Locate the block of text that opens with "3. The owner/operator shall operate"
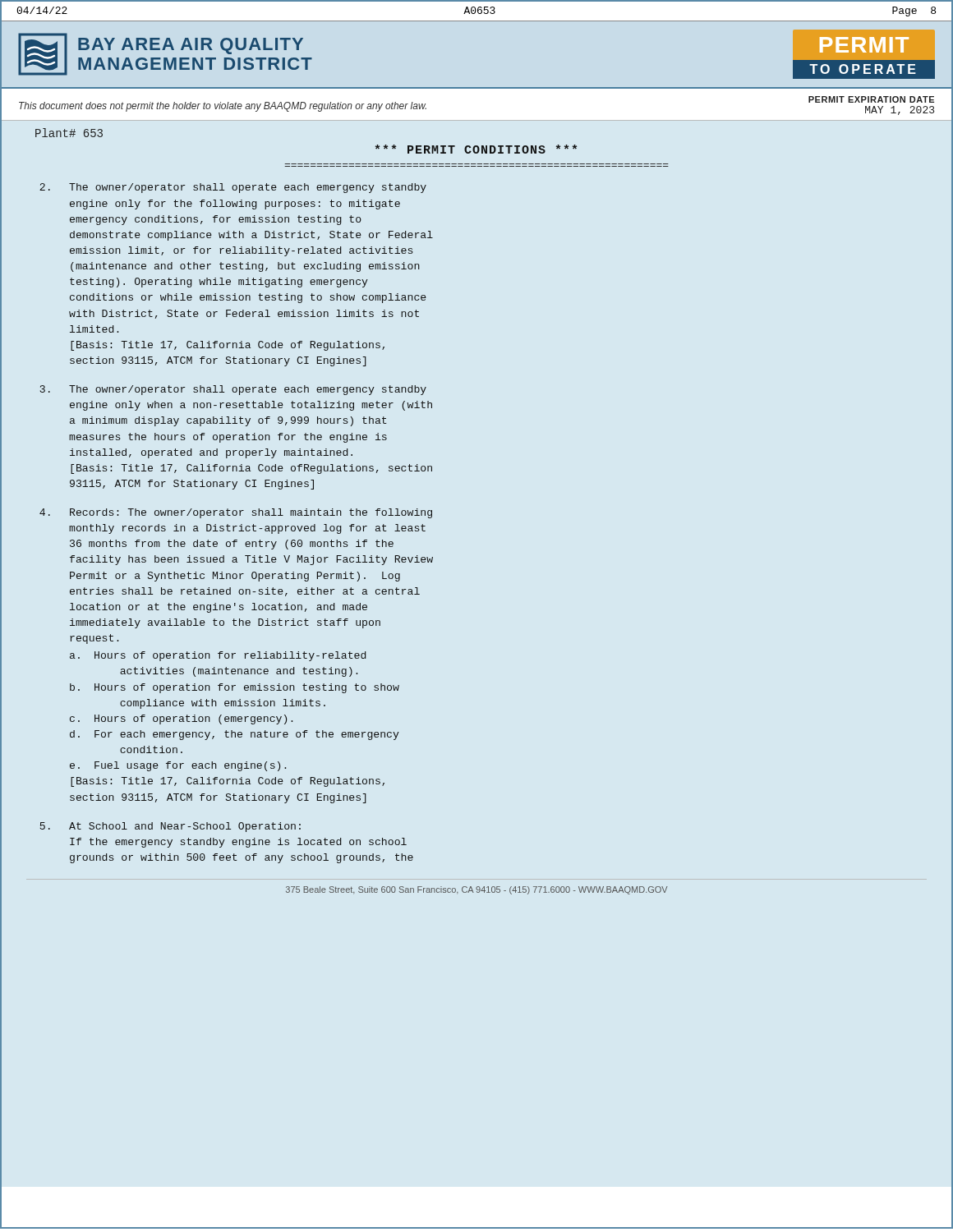 (233, 390)
